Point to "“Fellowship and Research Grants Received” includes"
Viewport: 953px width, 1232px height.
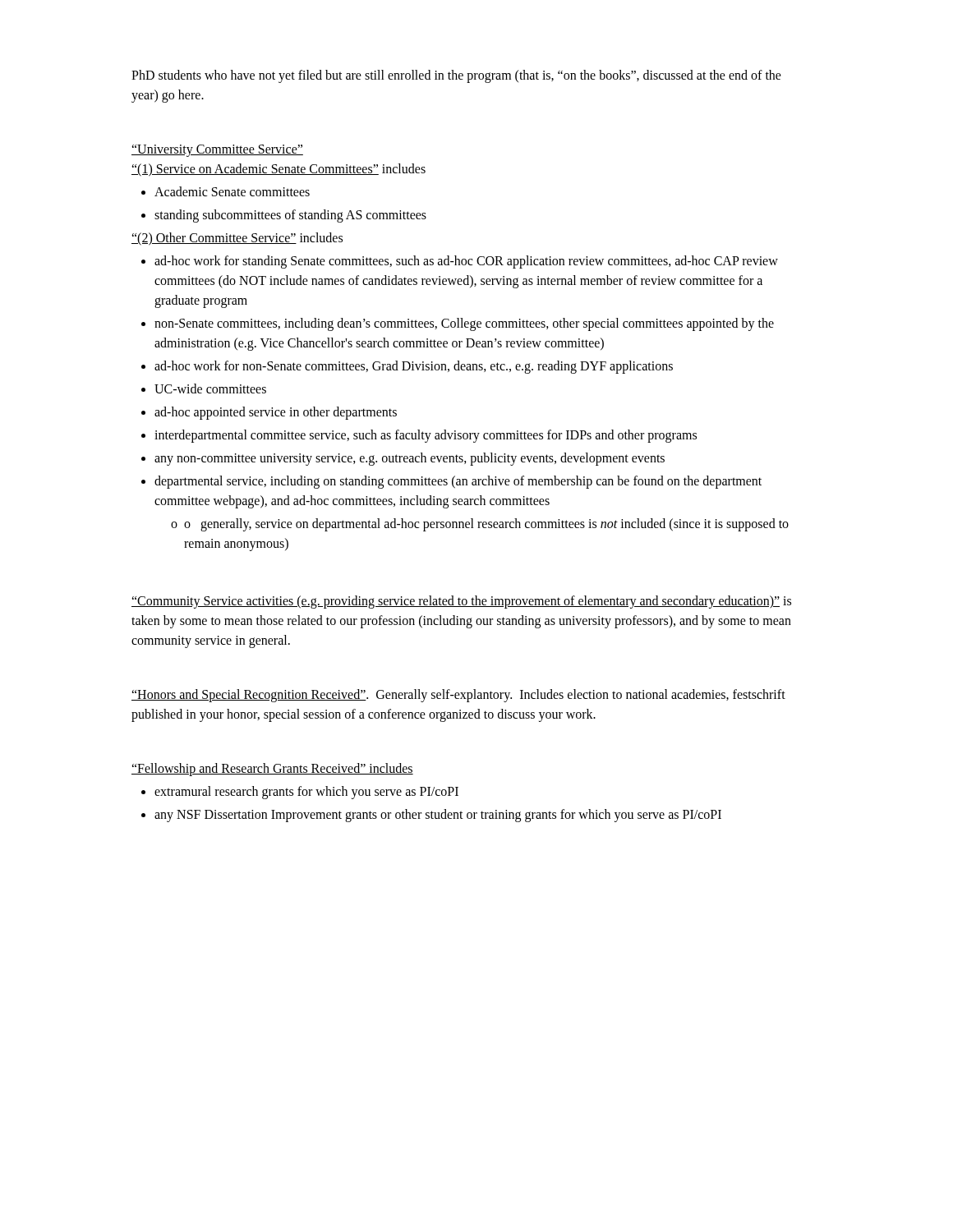[x=272, y=768]
